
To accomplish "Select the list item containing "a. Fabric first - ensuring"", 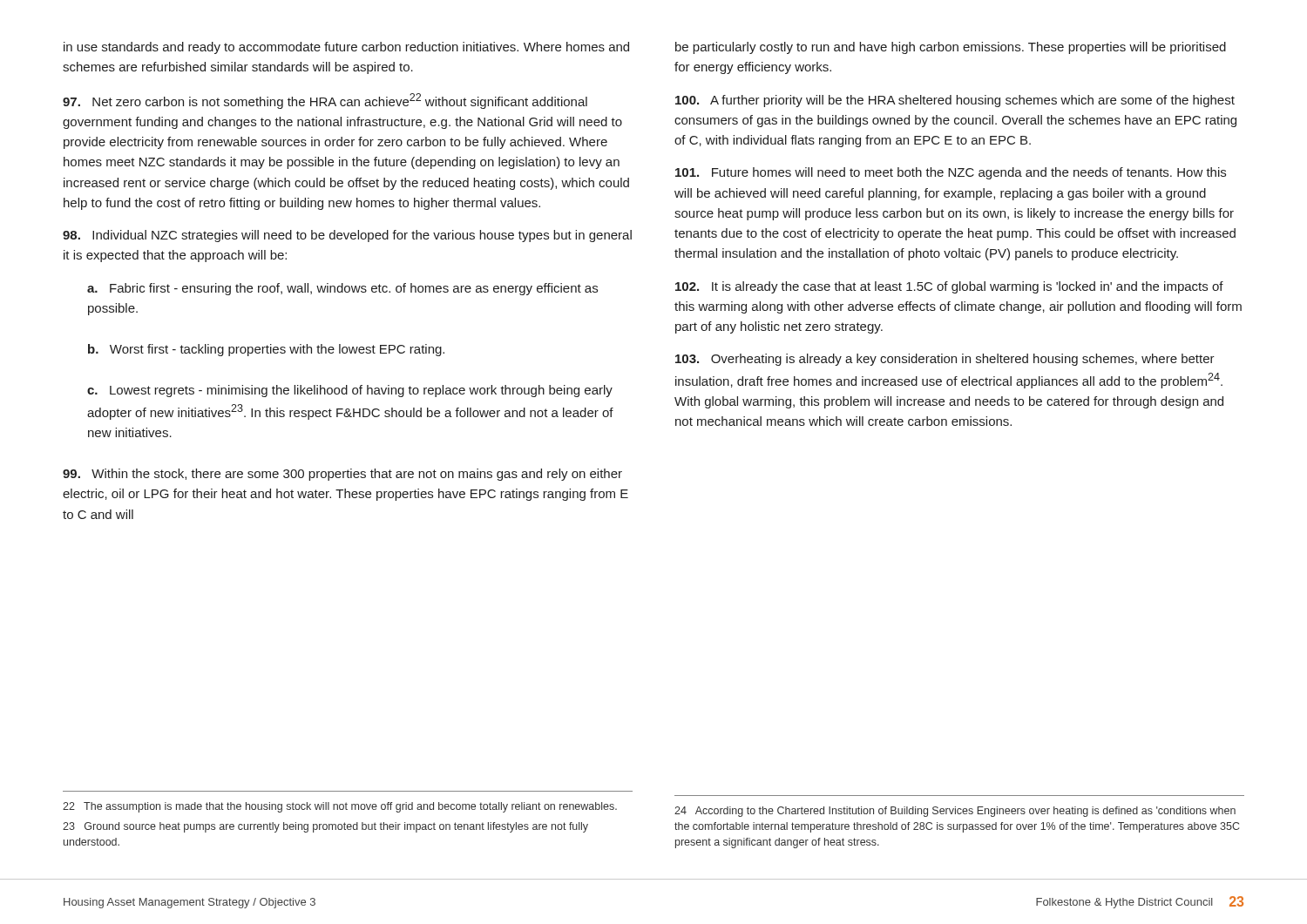I will [x=360, y=298].
